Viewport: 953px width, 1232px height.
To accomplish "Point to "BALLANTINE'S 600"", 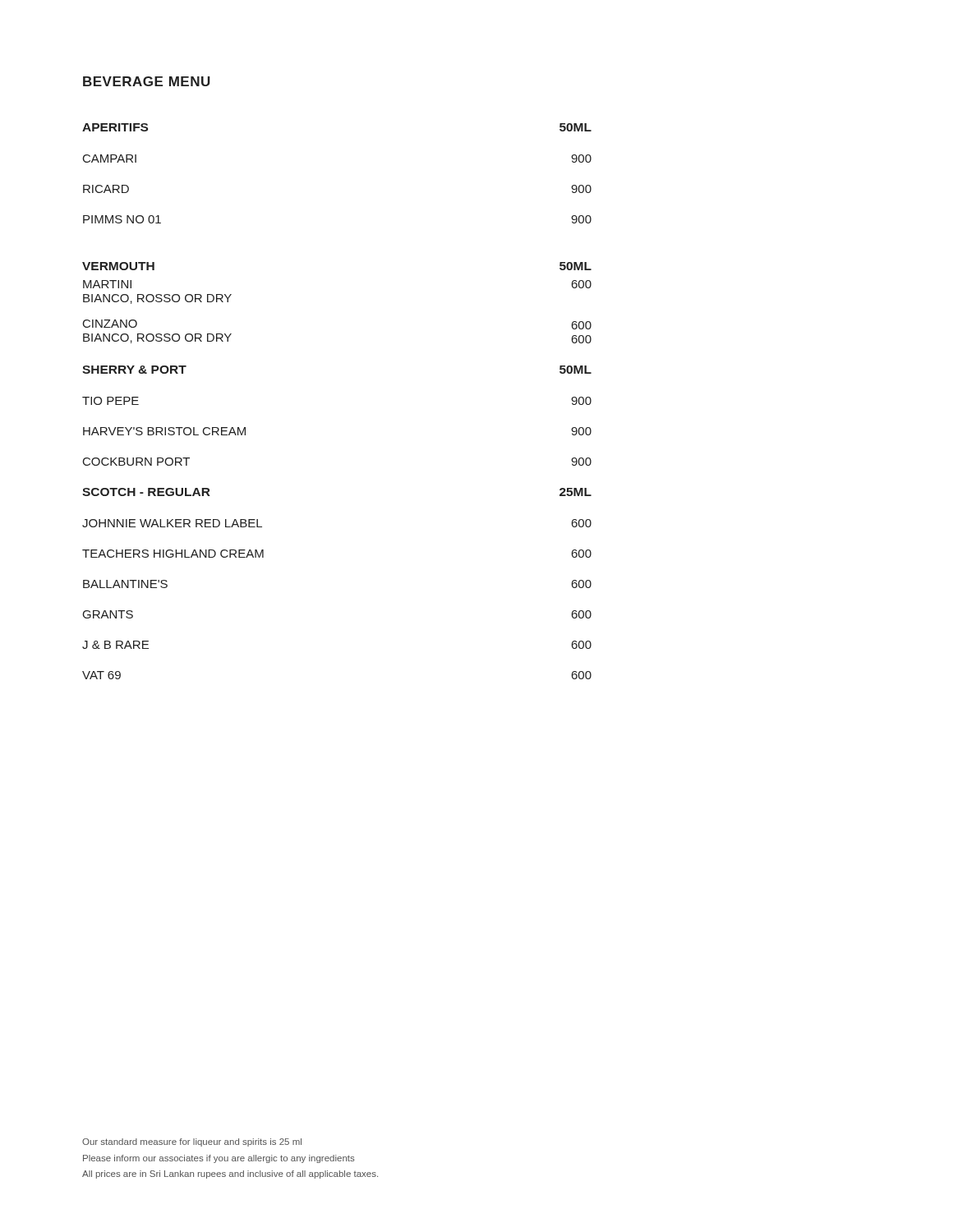I will click(x=125, y=584).
